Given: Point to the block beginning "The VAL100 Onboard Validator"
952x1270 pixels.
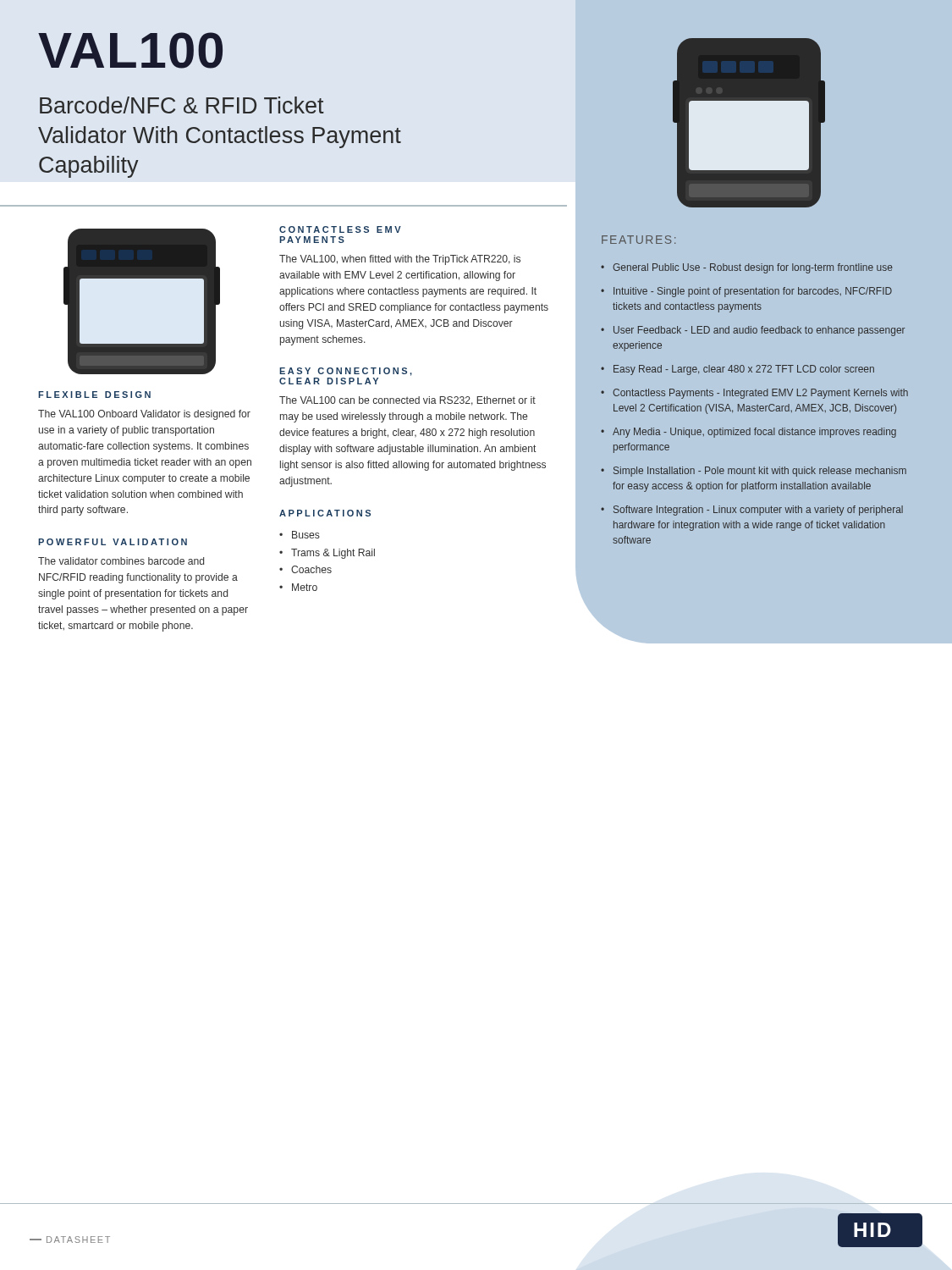Looking at the screenshot, I should (146, 462).
